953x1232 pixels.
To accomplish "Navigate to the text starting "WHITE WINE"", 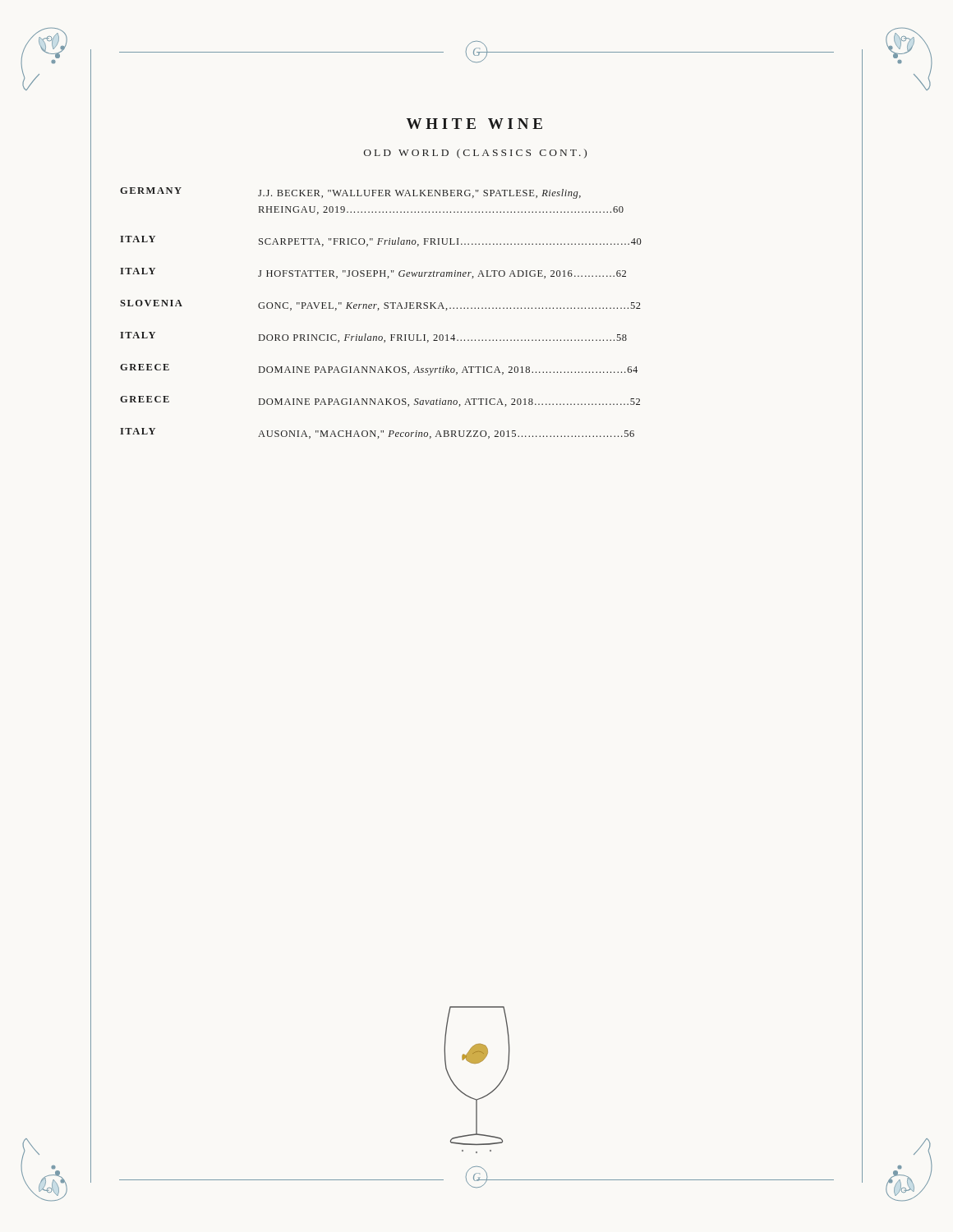I will [x=476, y=124].
